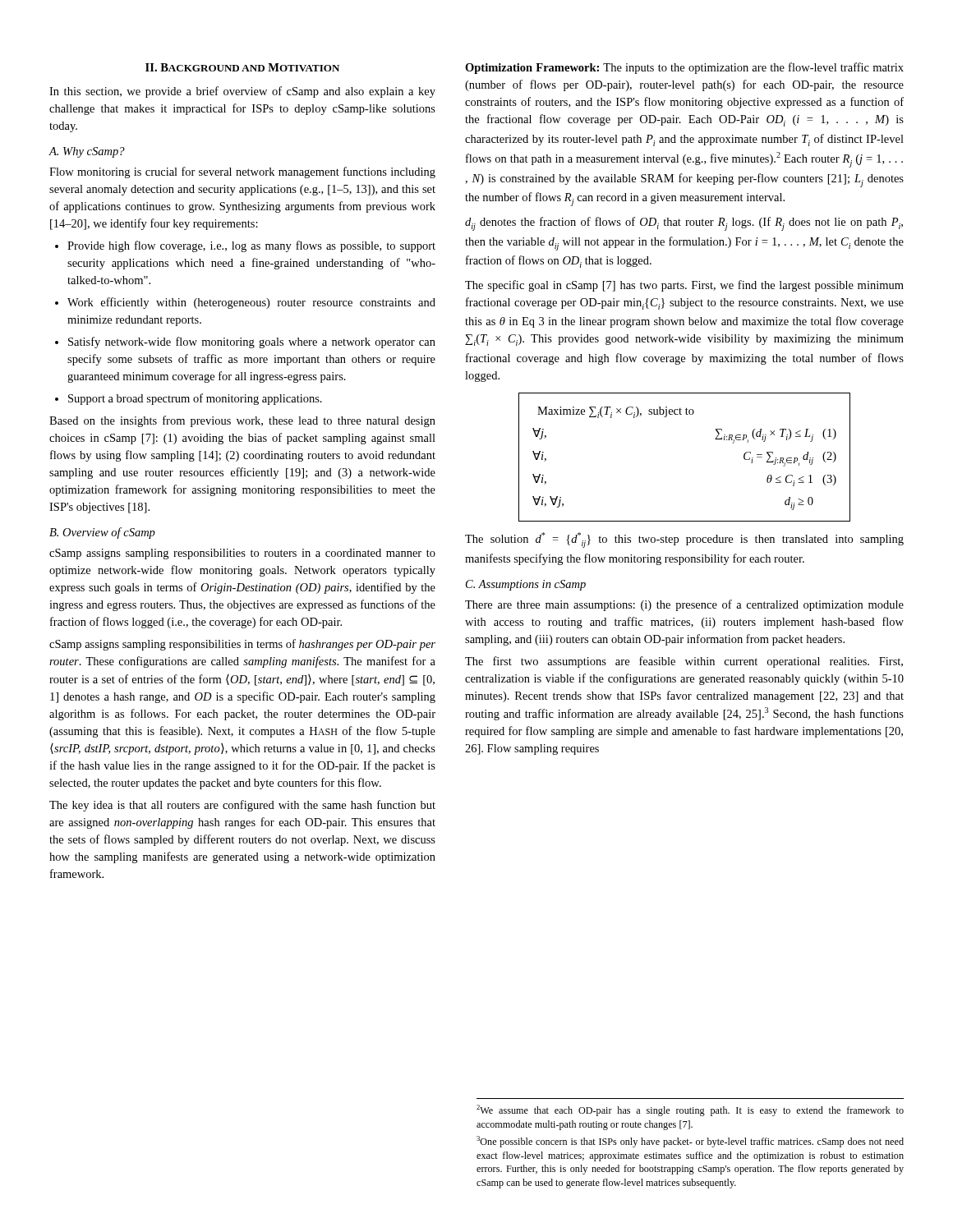This screenshot has width=953, height=1232.
Task: Find the block starting "II. BACKGROUND AND"
Action: click(x=242, y=68)
